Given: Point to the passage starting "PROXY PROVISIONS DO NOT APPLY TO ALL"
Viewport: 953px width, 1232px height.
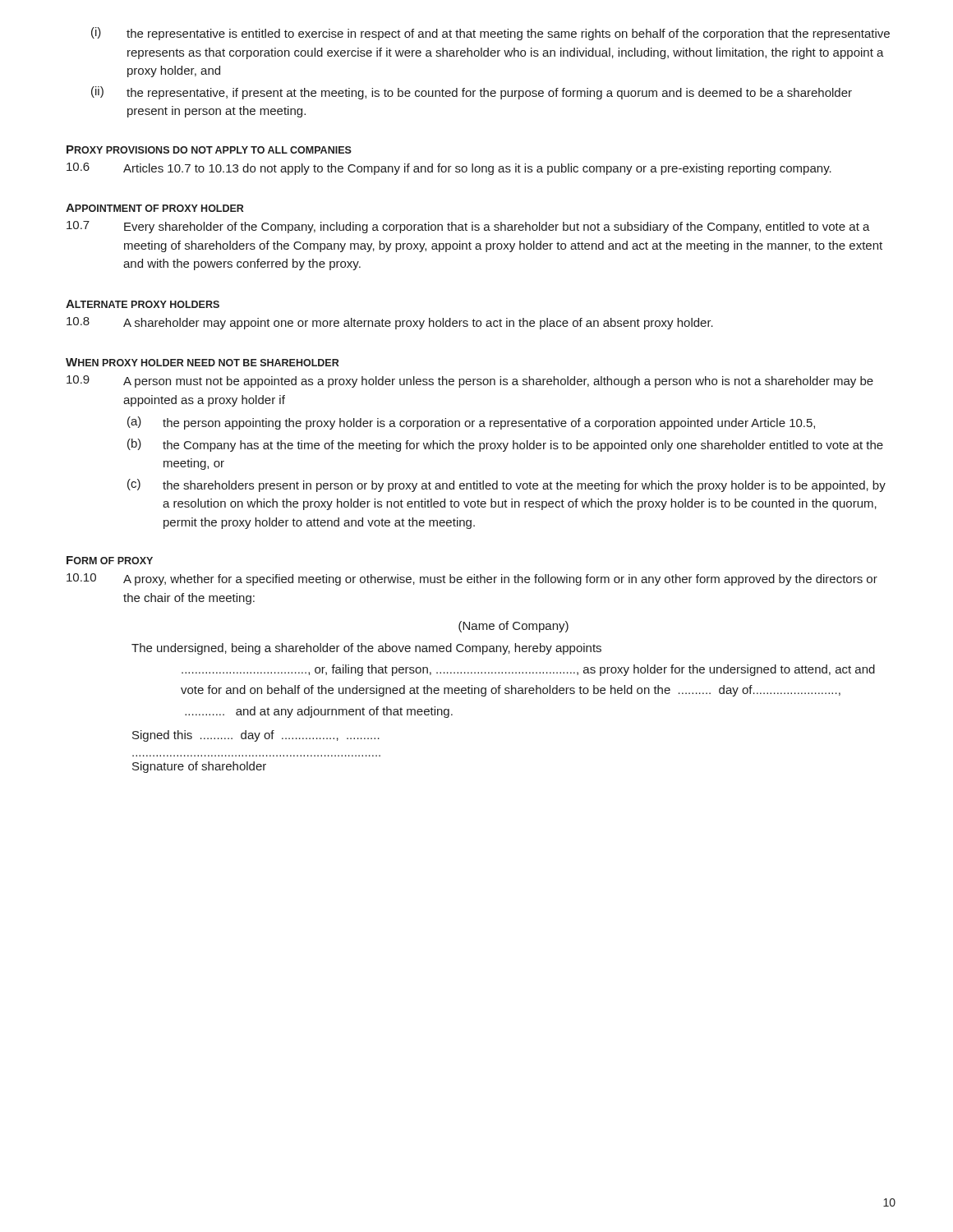Looking at the screenshot, I should pos(209,149).
